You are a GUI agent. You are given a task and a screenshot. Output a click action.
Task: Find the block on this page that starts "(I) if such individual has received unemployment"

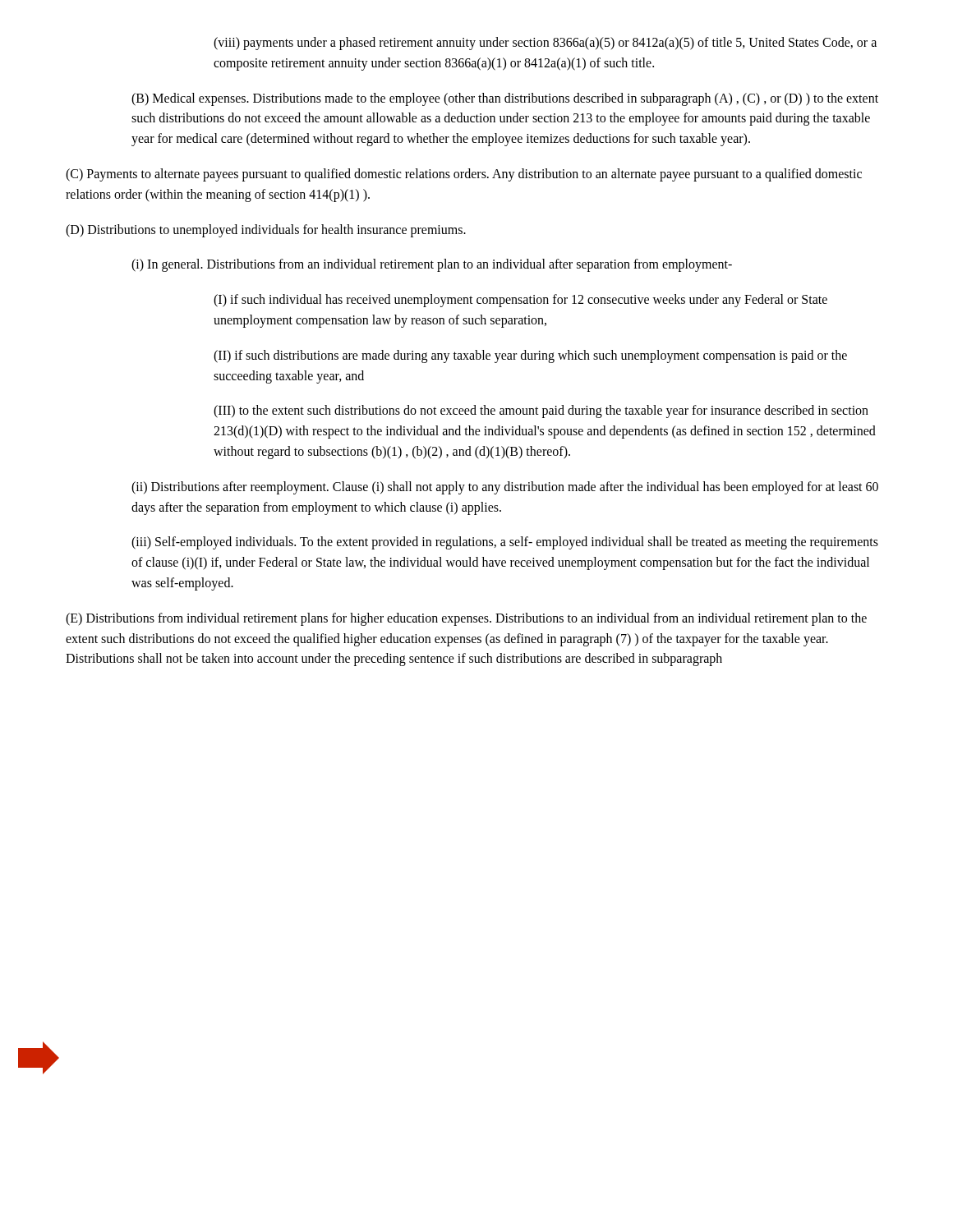(x=521, y=310)
